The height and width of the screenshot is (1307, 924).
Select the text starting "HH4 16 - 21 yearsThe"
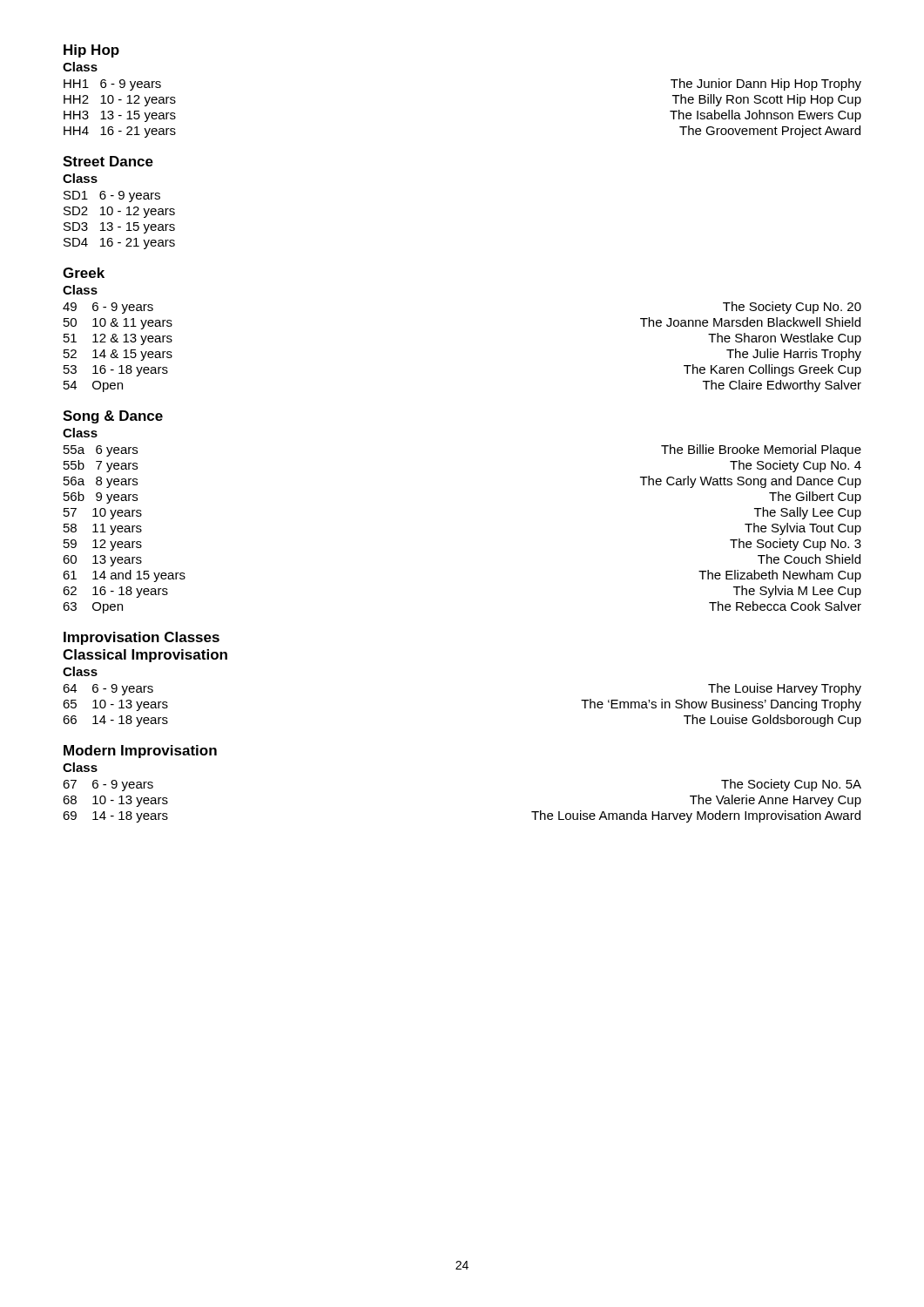click(110, 130)
